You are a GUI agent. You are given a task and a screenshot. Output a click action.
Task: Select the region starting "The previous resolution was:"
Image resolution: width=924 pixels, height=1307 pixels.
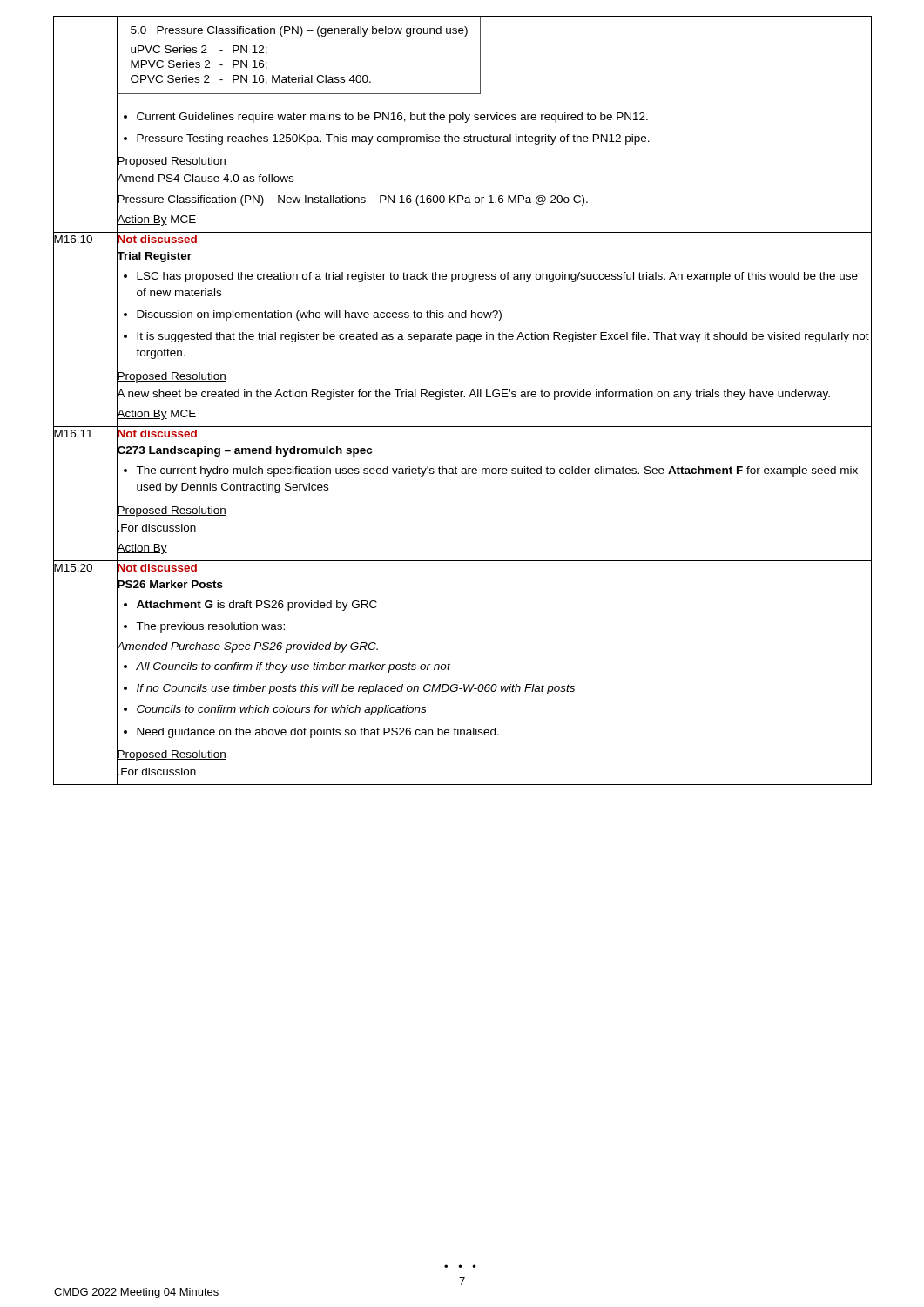(x=211, y=626)
